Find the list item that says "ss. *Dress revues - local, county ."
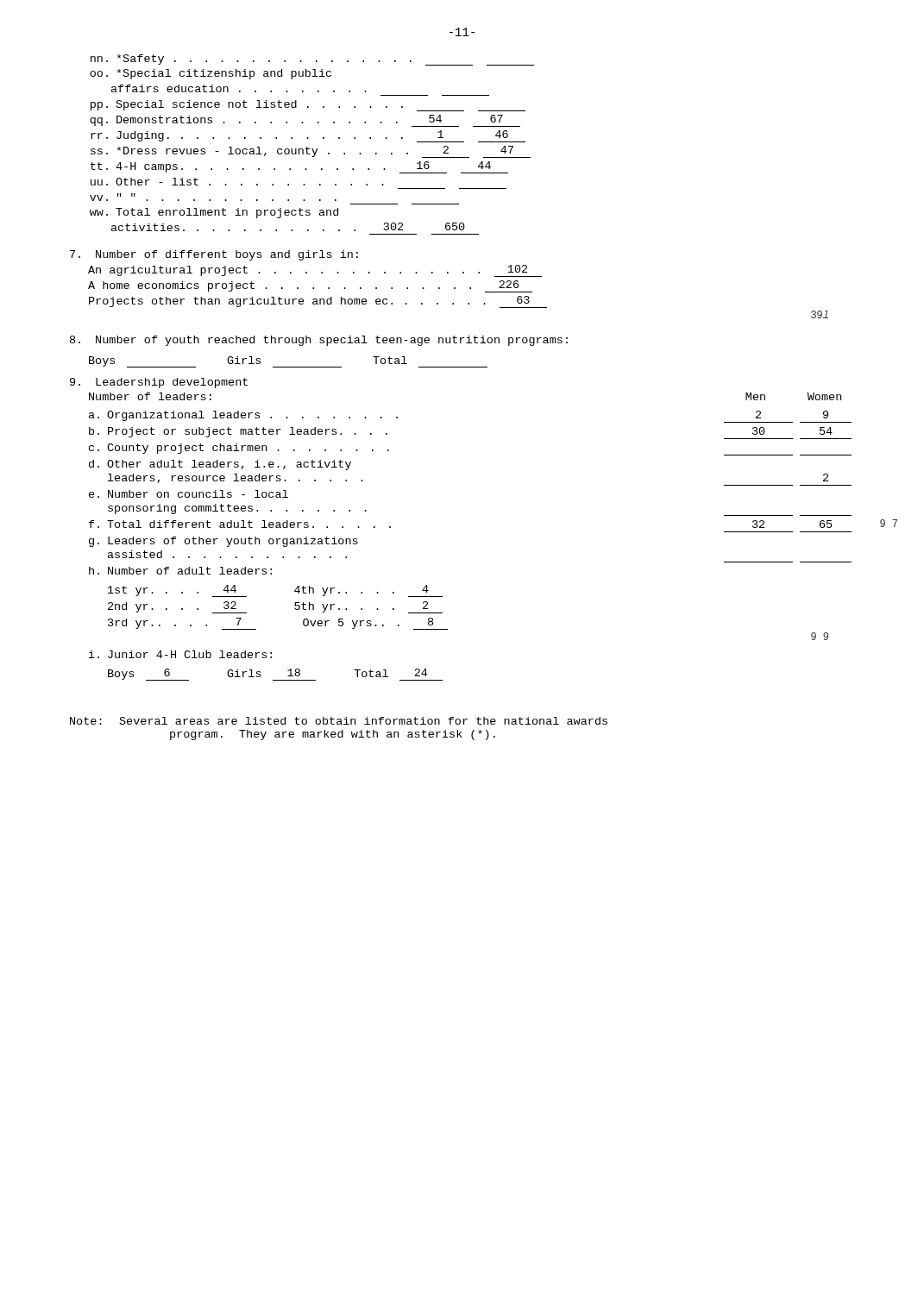924x1294 pixels. 462,151
